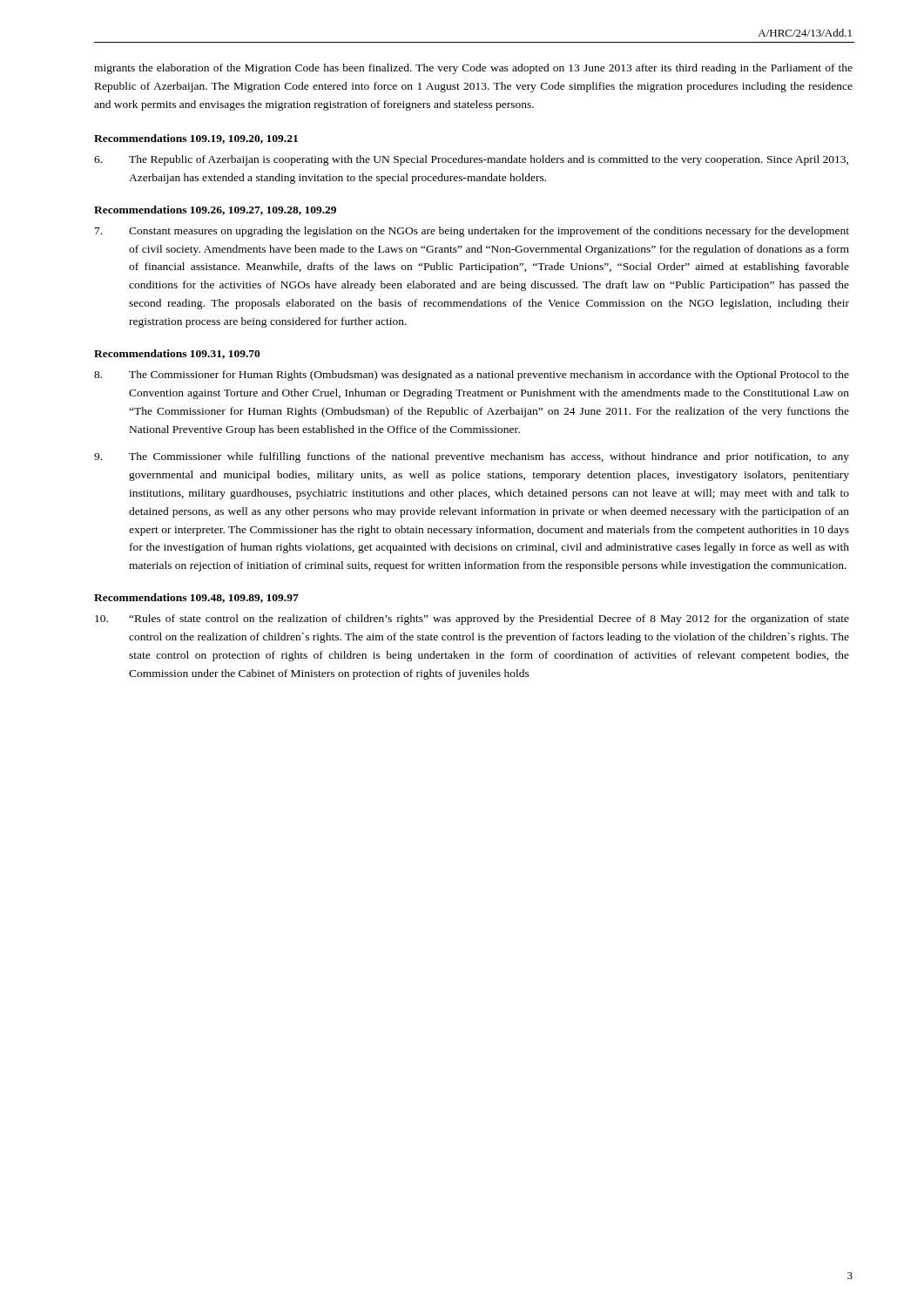This screenshot has width=924, height=1307.
Task: Point to the element starting "Constant measures on"
Action: point(472,276)
